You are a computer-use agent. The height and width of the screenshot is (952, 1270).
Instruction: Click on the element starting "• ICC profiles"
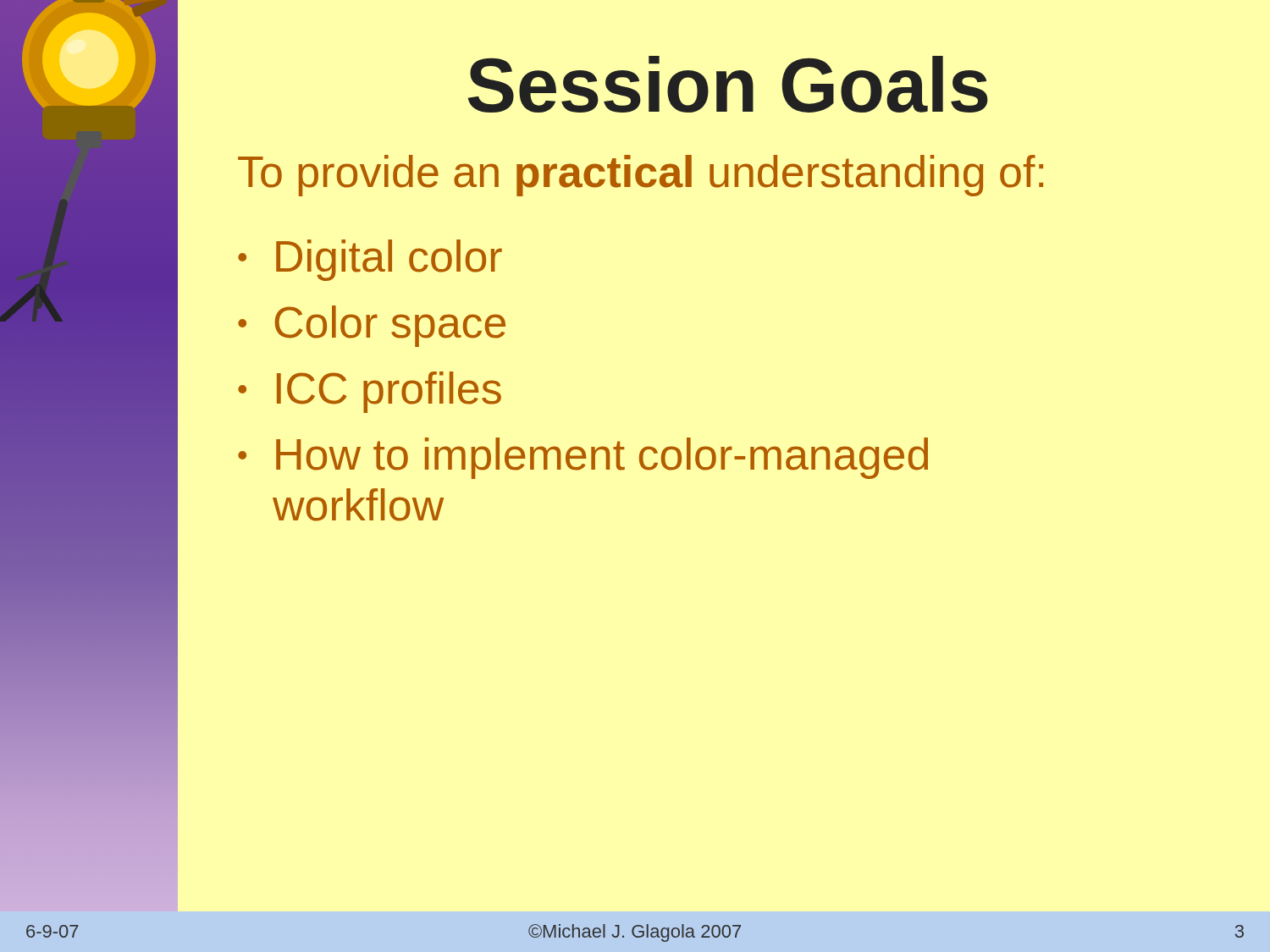tap(370, 388)
